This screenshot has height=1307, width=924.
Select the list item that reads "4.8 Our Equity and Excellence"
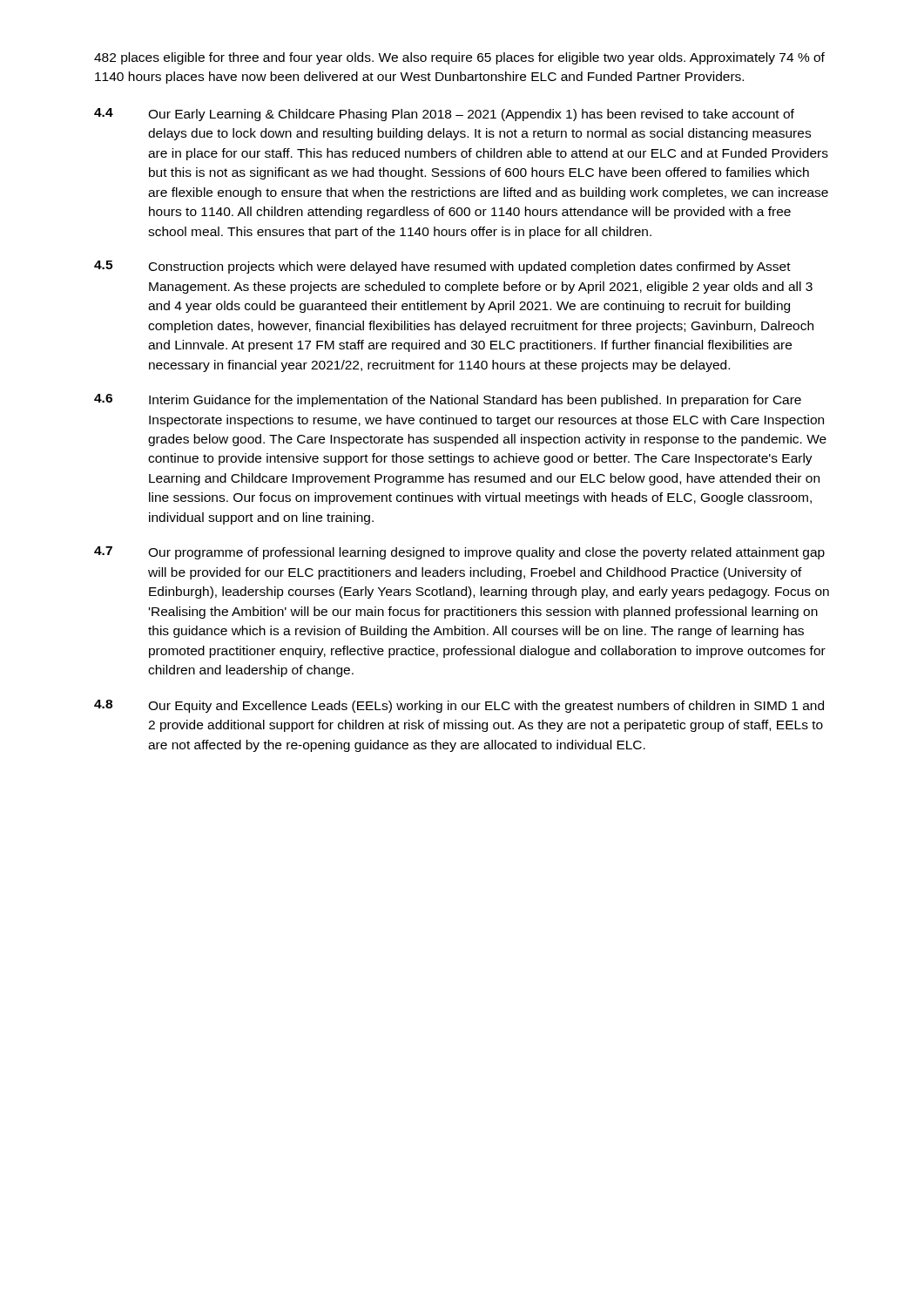pos(462,725)
